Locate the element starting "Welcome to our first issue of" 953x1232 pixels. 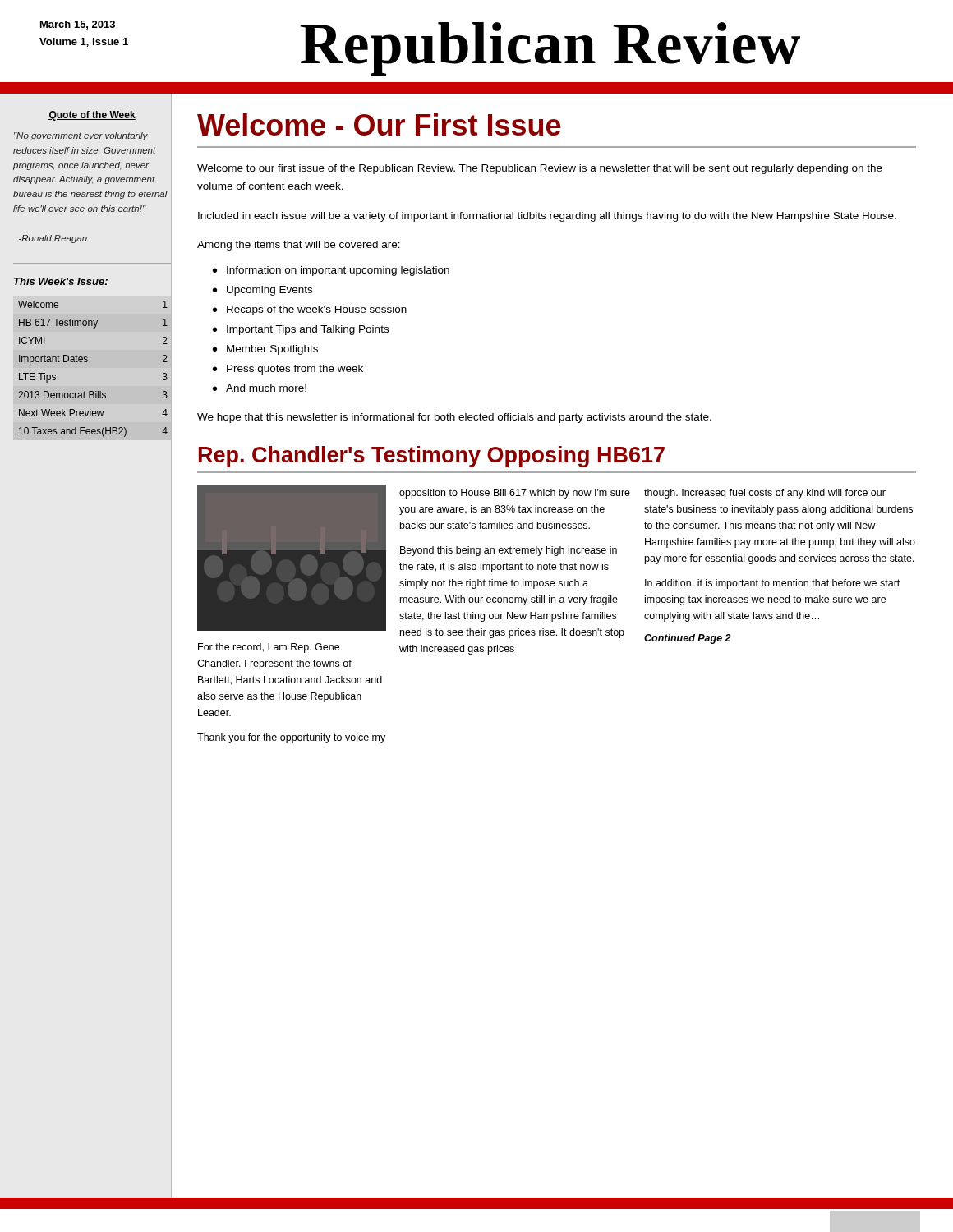(540, 177)
